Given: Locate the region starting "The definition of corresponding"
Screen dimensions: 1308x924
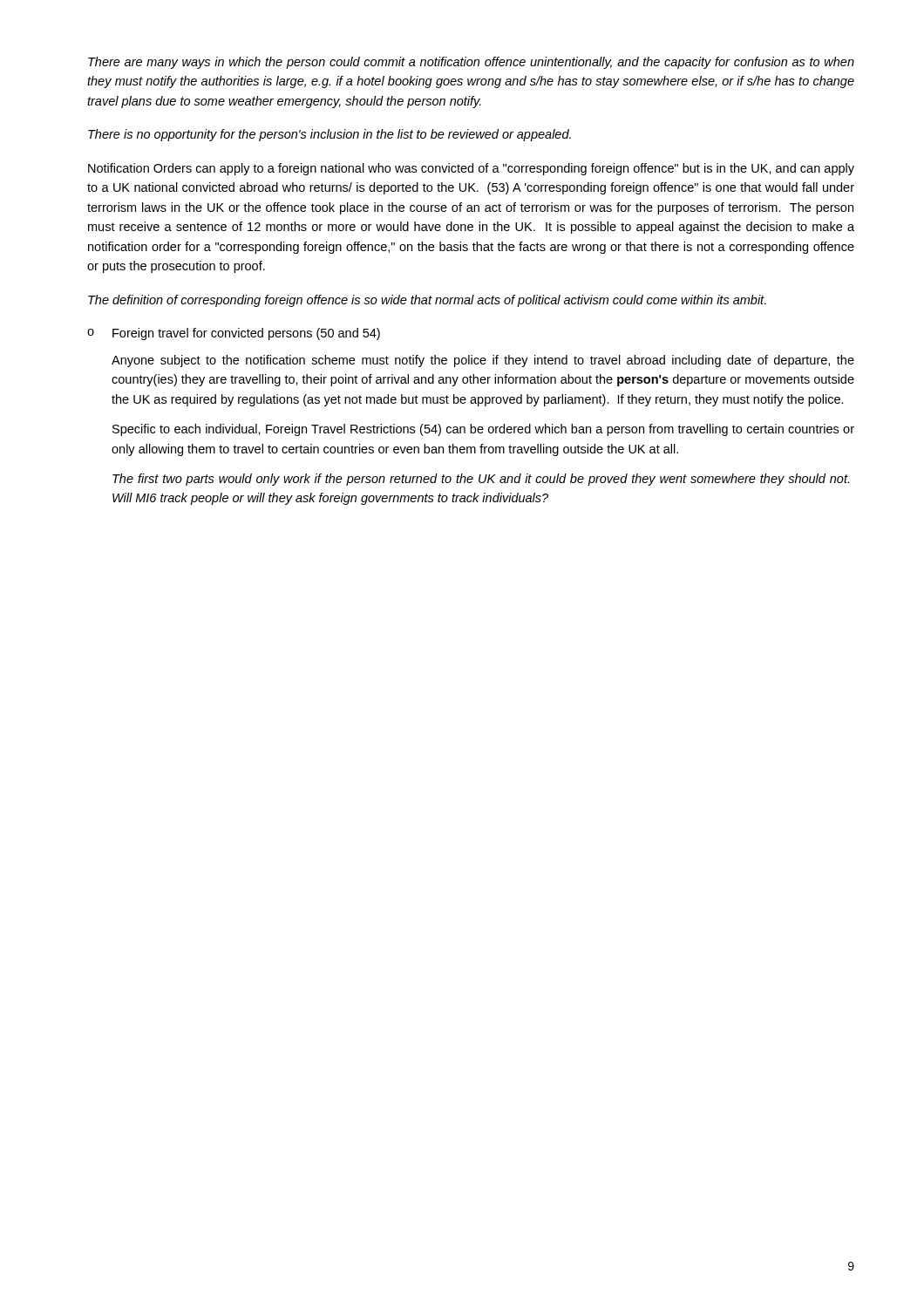Looking at the screenshot, I should tap(427, 300).
